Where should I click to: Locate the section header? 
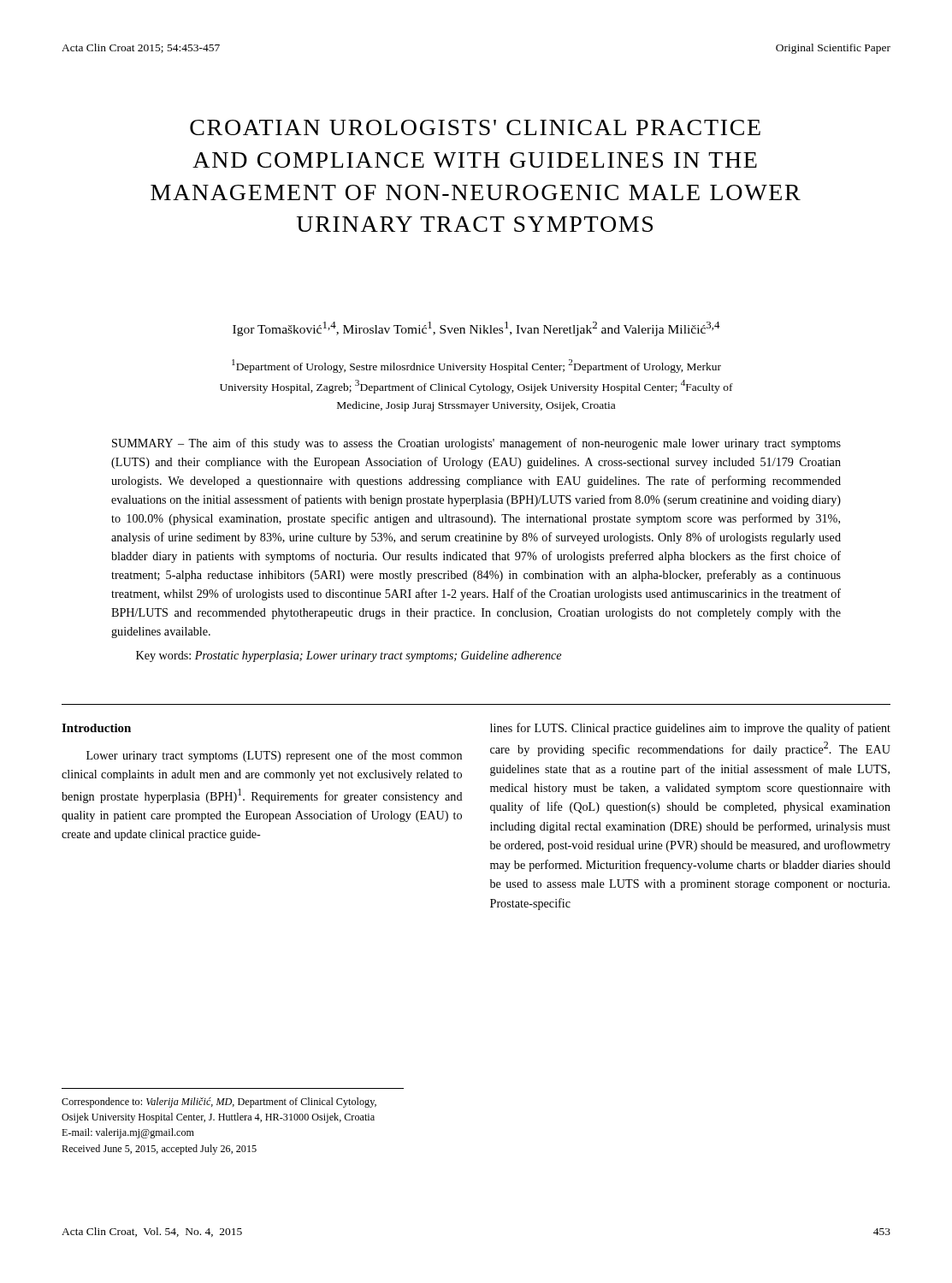coord(96,728)
